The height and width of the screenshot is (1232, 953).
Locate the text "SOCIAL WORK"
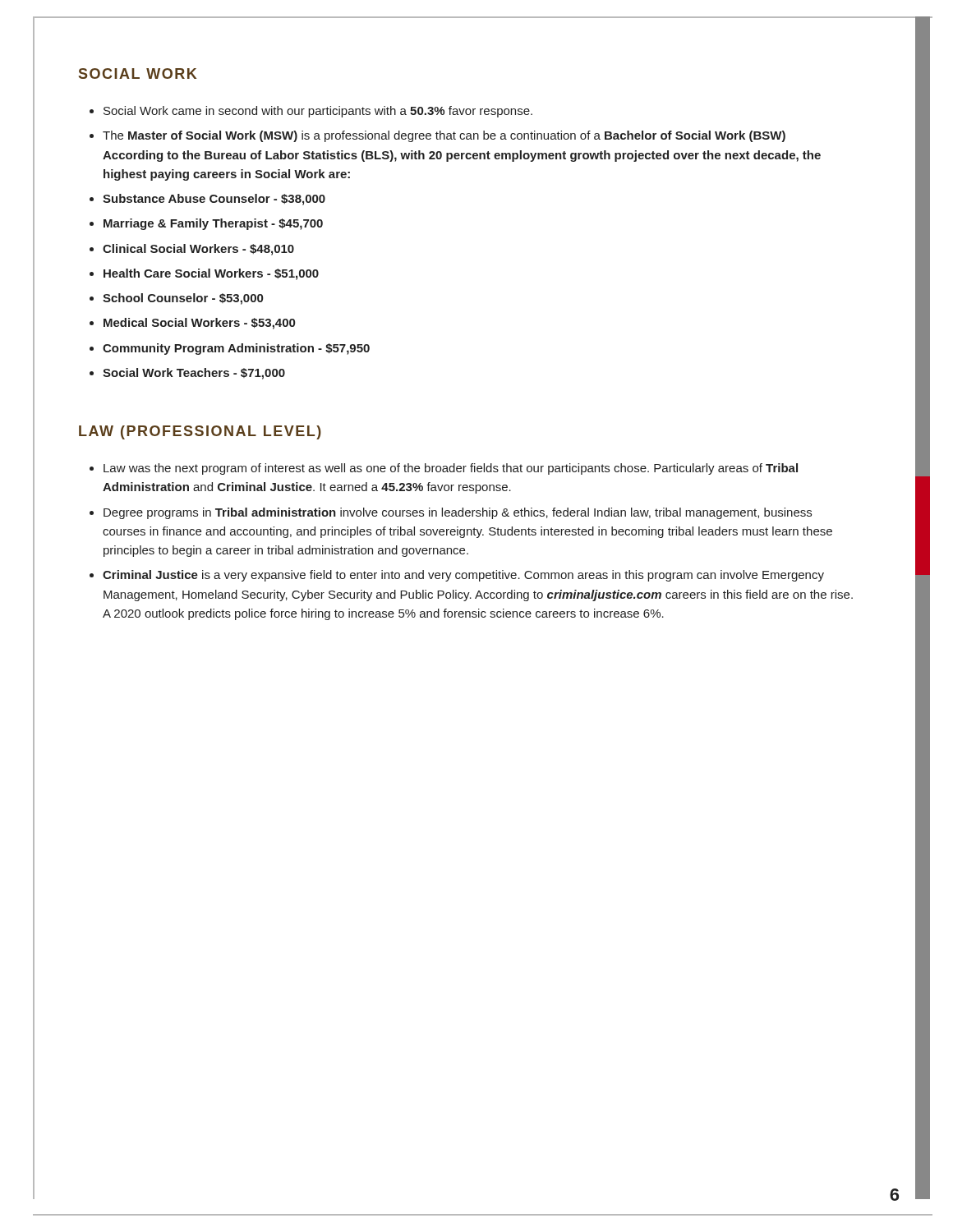tap(138, 74)
